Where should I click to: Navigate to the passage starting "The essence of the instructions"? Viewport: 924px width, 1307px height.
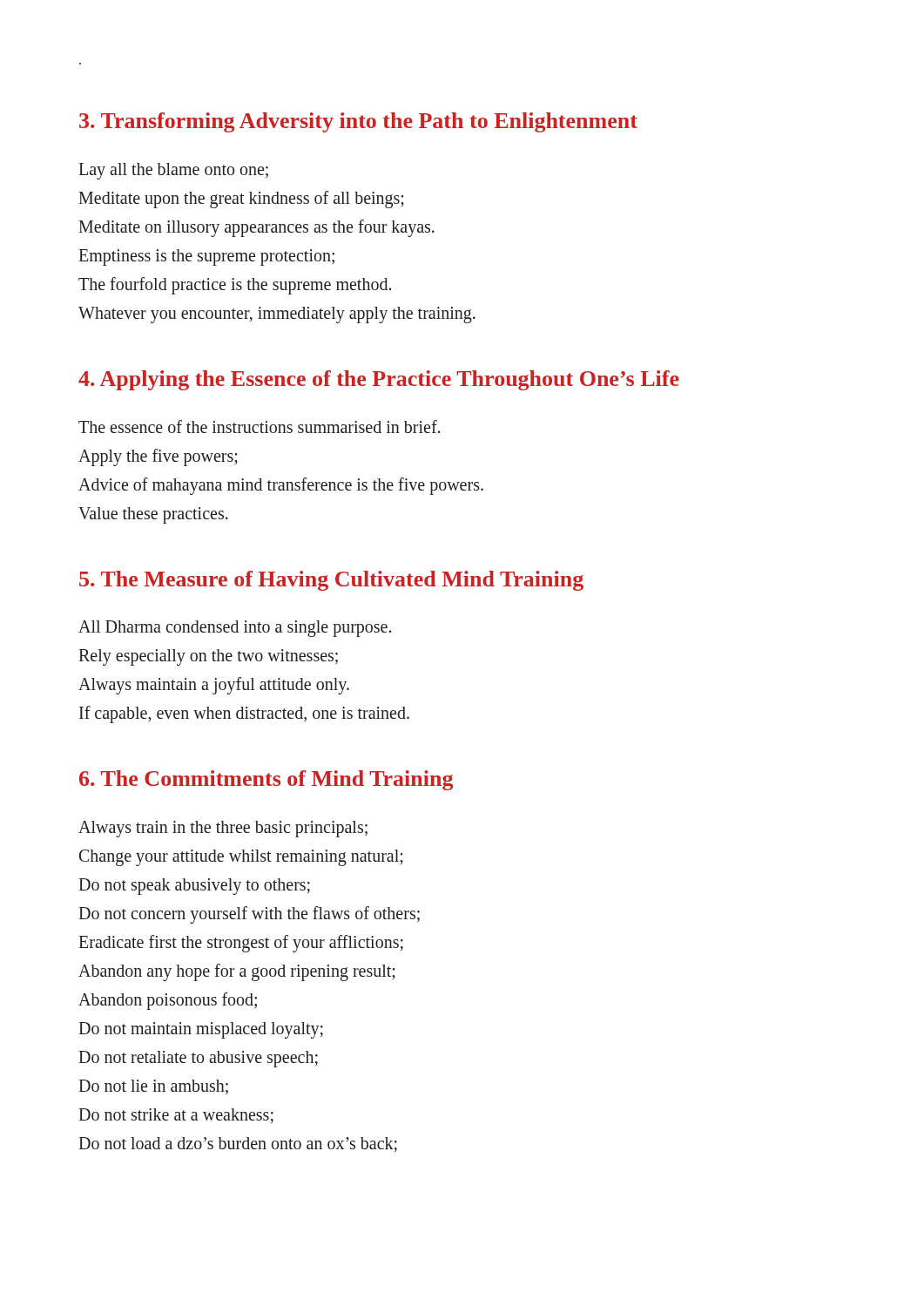coord(462,470)
